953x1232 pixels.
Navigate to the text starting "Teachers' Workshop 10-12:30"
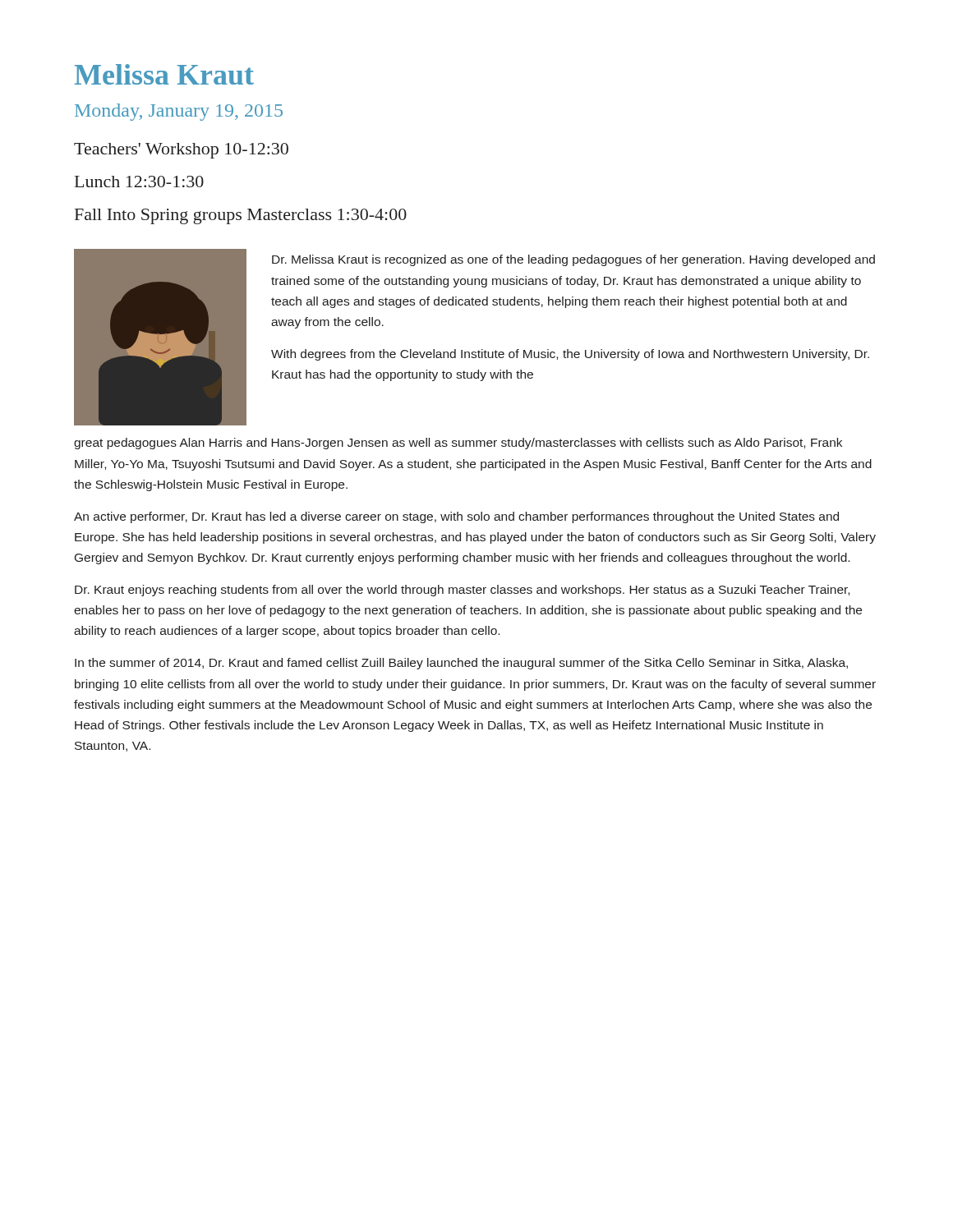pos(181,149)
